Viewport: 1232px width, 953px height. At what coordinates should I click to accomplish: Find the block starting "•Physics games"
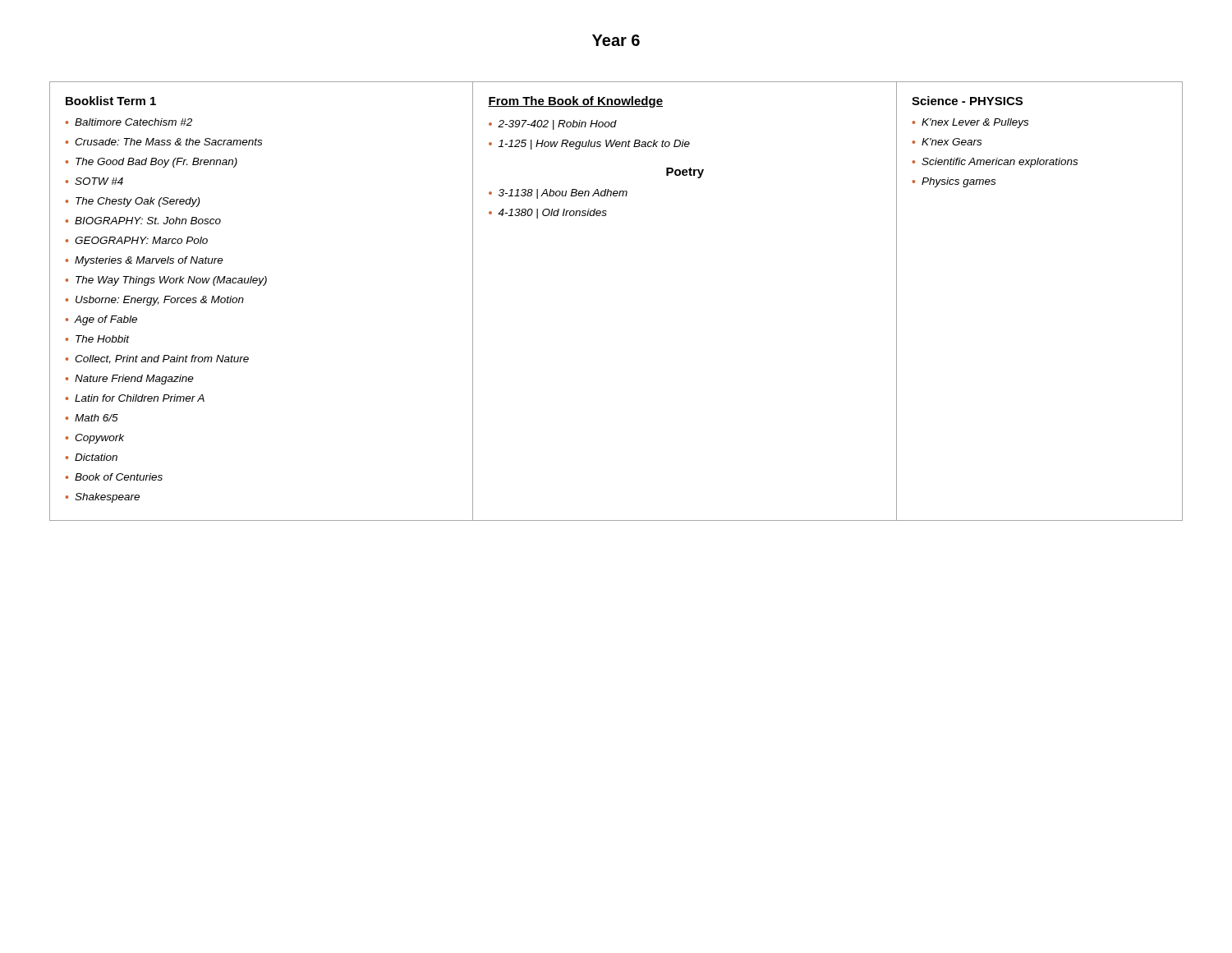[x=954, y=182]
